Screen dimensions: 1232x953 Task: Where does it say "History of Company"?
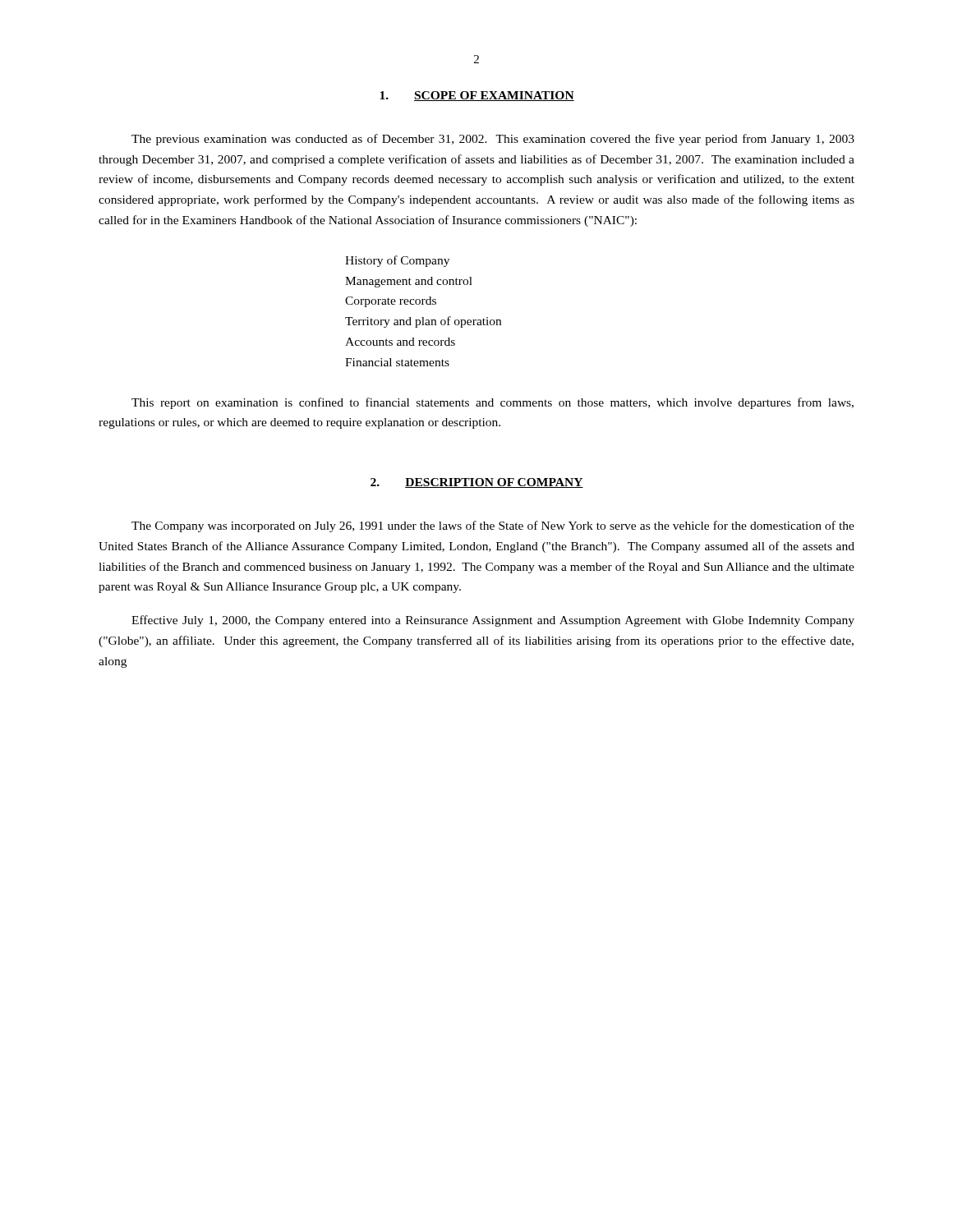(397, 260)
